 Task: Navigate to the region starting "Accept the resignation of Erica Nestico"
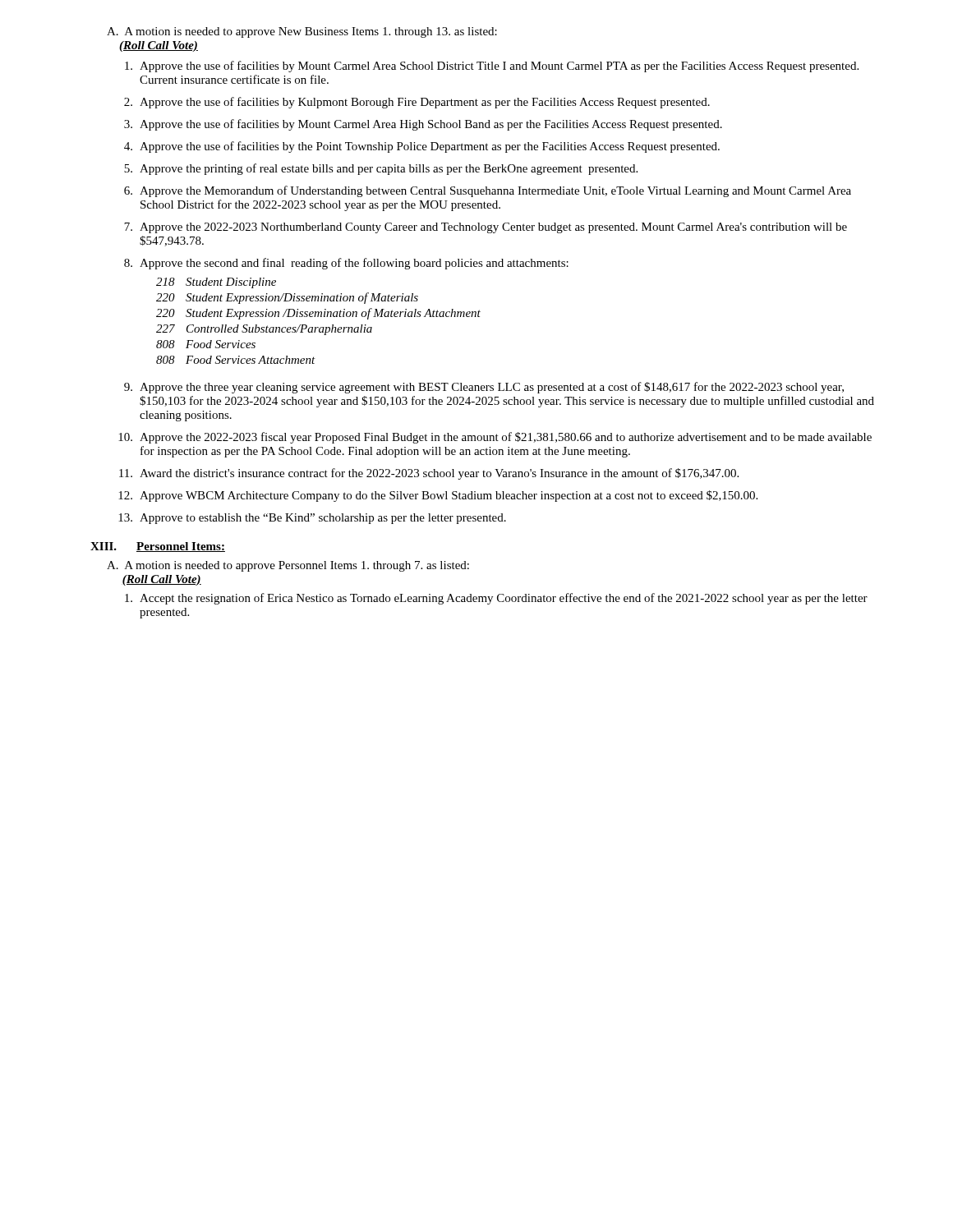coord(497,605)
